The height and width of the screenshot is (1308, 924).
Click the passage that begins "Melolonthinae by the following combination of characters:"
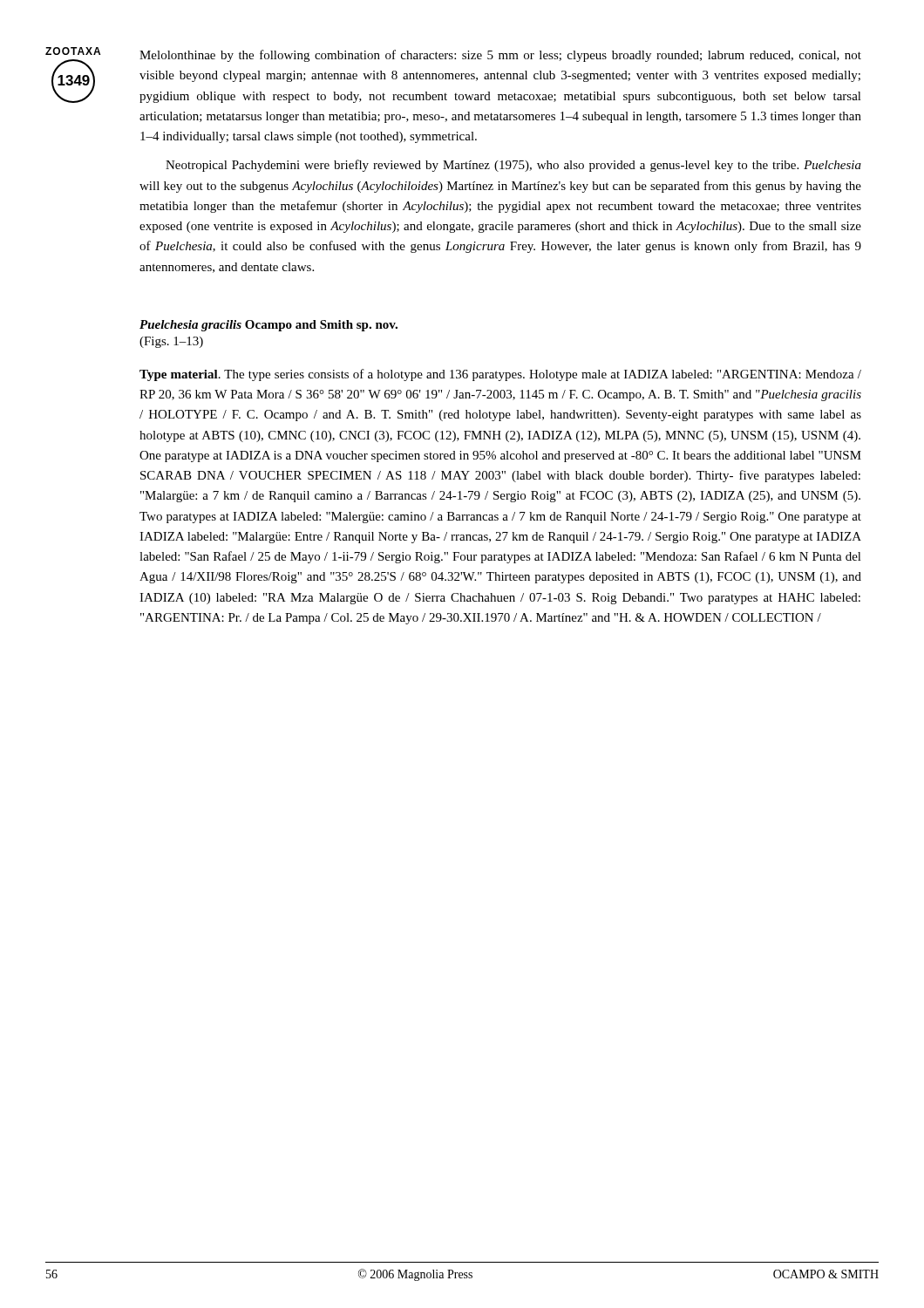point(500,96)
